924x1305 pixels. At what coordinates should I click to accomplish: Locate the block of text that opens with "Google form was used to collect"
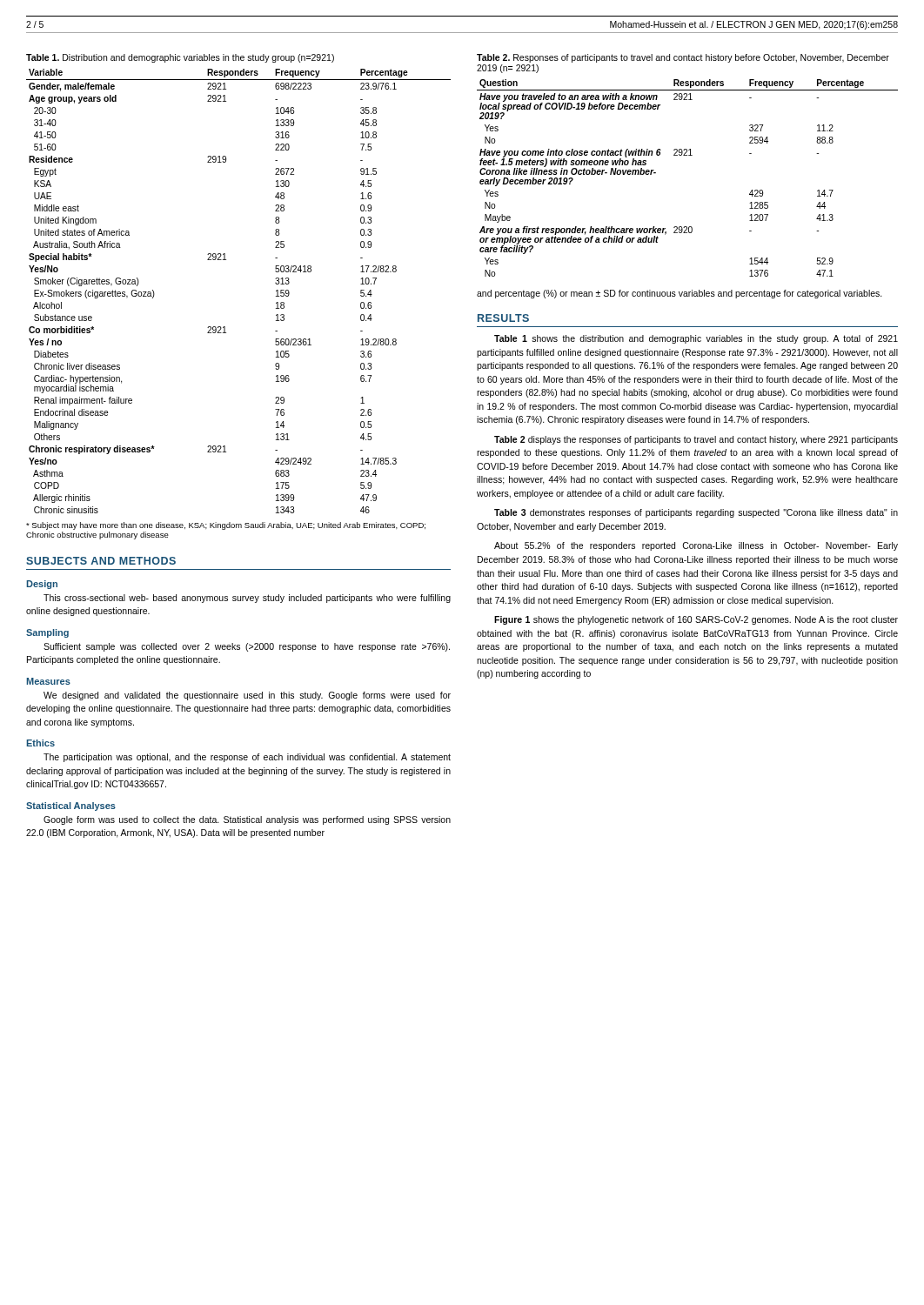(238, 826)
